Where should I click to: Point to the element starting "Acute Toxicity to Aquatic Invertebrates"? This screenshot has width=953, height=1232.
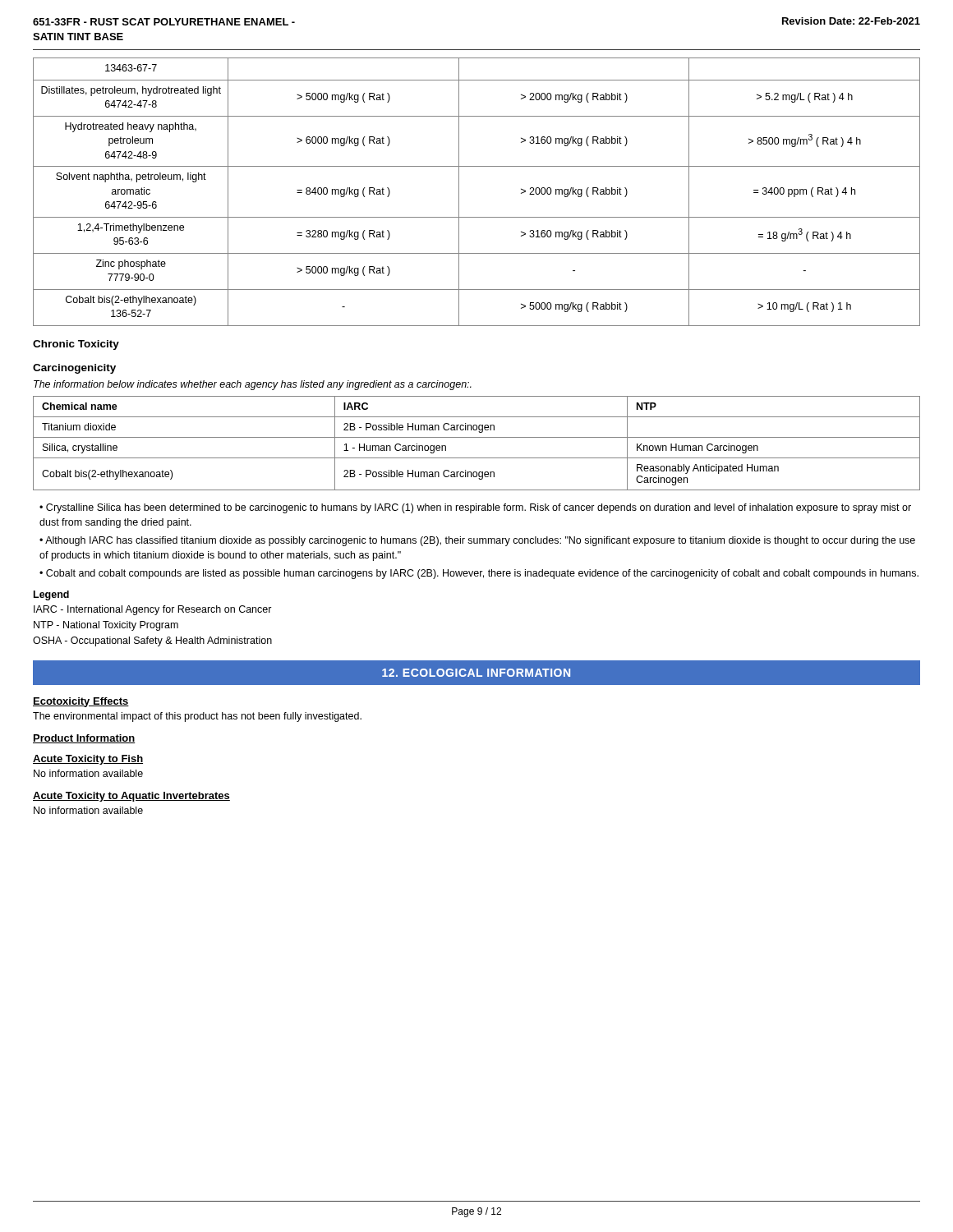pos(131,795)
